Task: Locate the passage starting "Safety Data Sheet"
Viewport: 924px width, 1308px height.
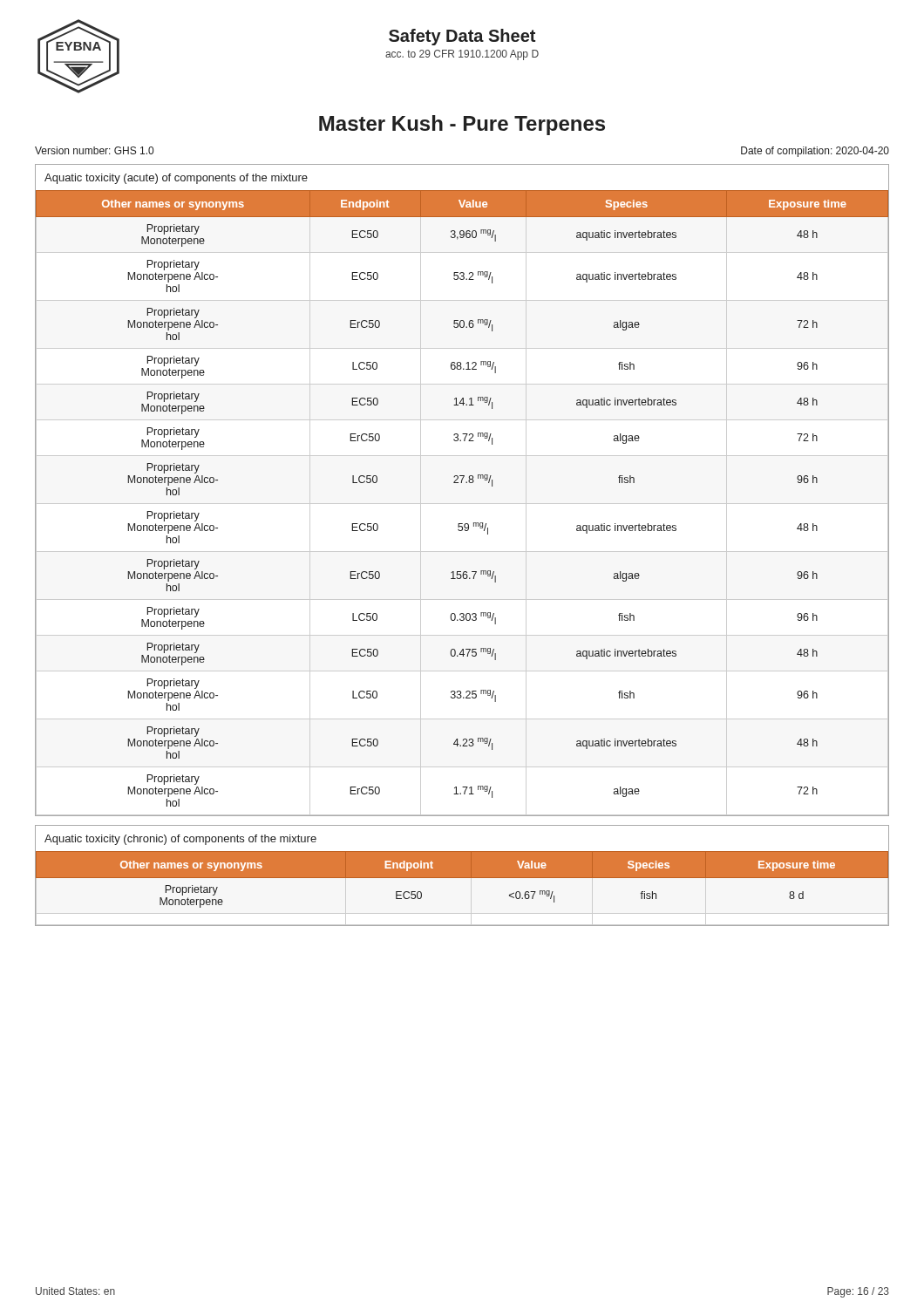Action: point(462,36)
